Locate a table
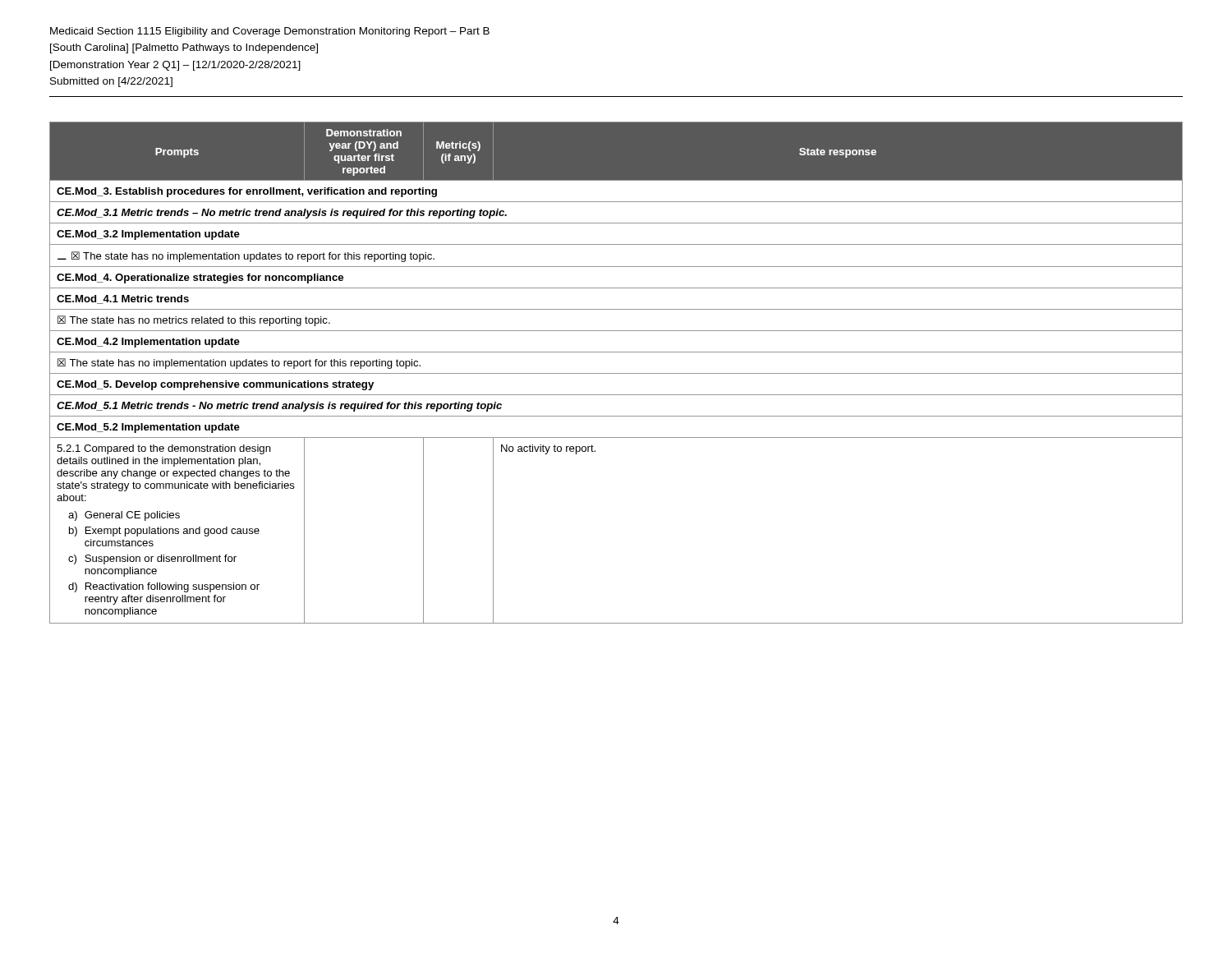 tap(616, 373)
